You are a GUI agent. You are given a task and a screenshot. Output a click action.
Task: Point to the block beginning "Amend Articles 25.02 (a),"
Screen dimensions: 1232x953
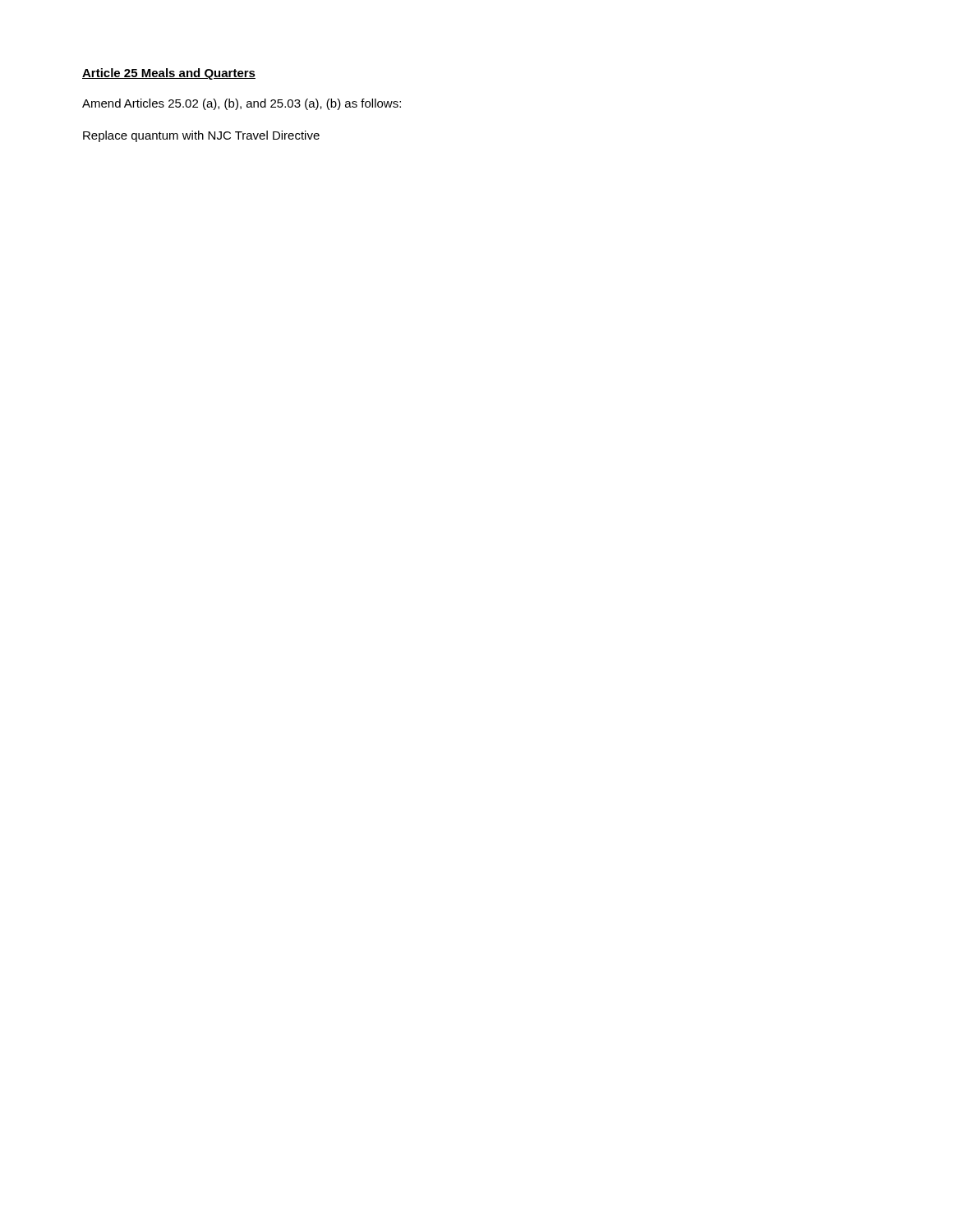(x=242, y=103)
